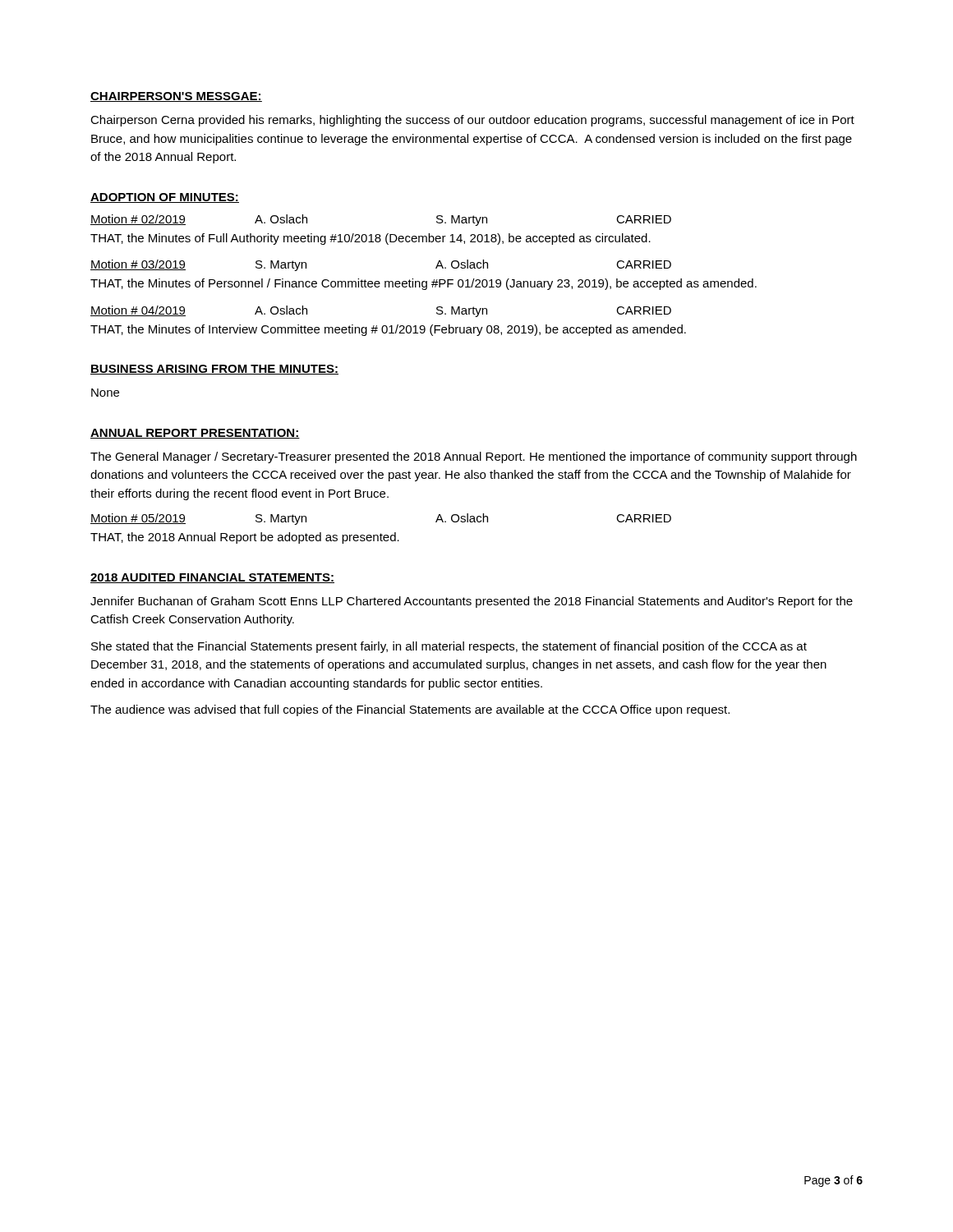Find the passage starting "Motion # 02/2019 A. Oslach S."
The width and height of the screenshot is (953, 1232).
tap(137, 221)
